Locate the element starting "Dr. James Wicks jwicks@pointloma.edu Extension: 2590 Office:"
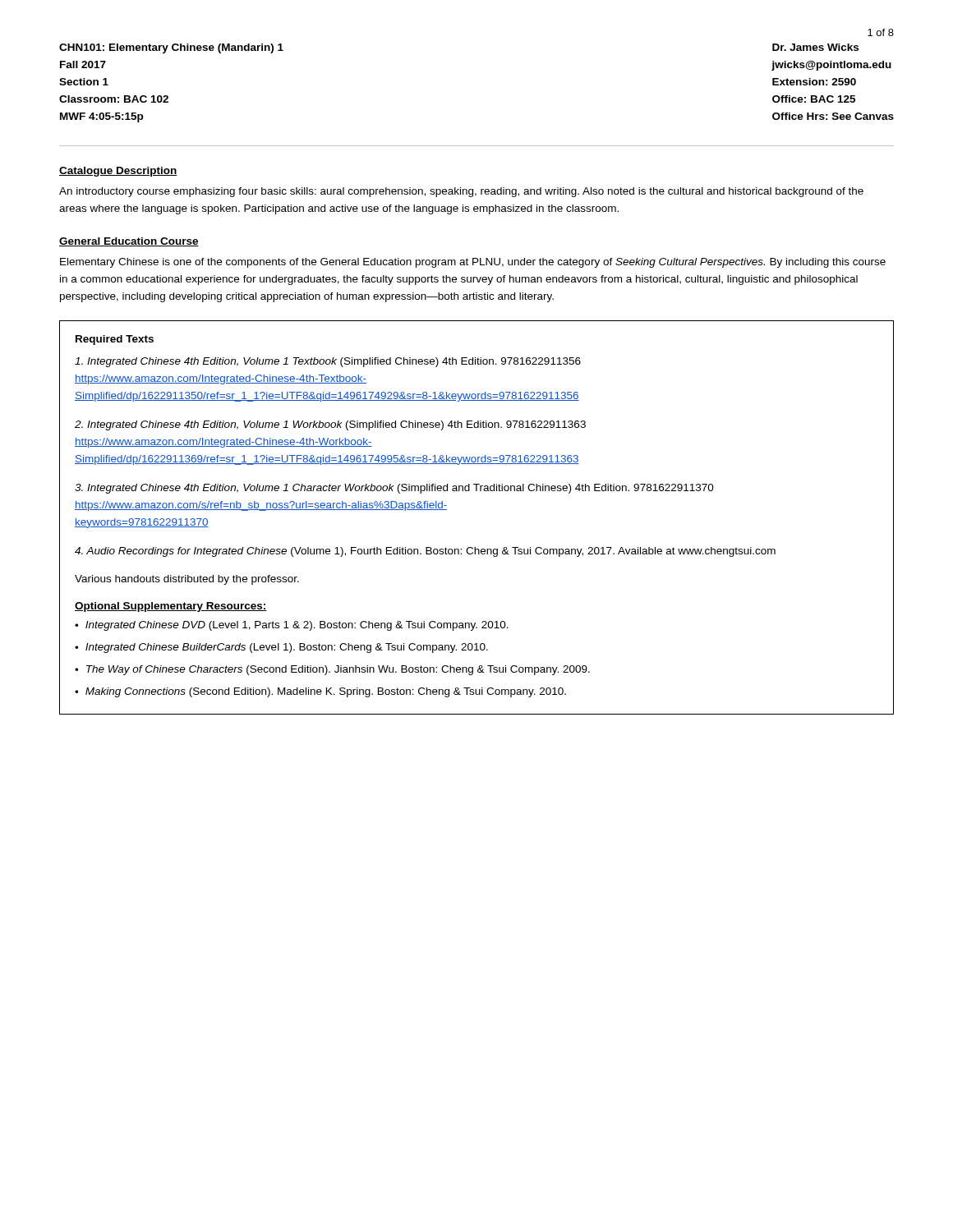Screen dimensions: 1232x953 pyautogui.click(x=833, y=82)
